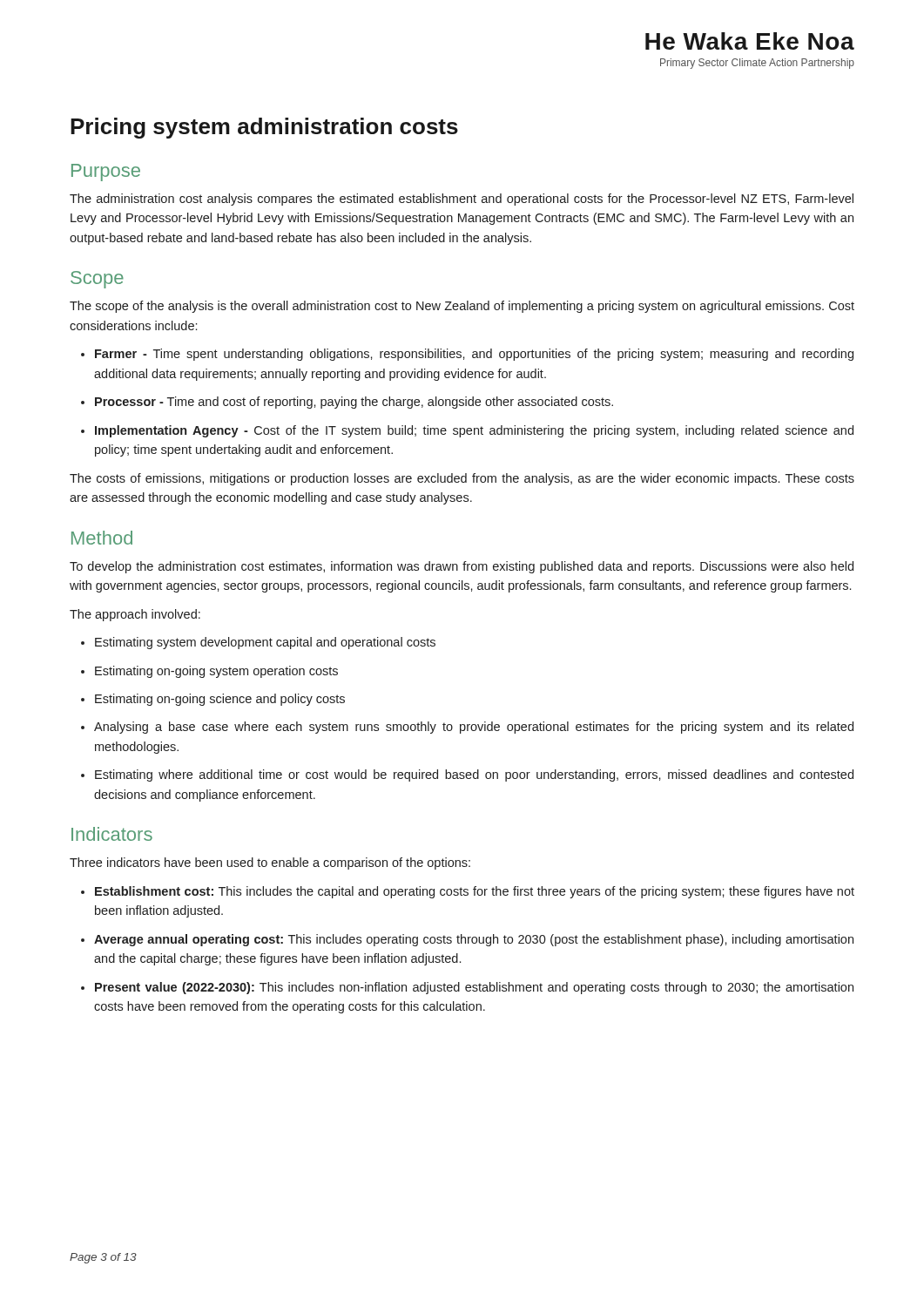Where does it say "The approach involved:"?

point(135,615)
